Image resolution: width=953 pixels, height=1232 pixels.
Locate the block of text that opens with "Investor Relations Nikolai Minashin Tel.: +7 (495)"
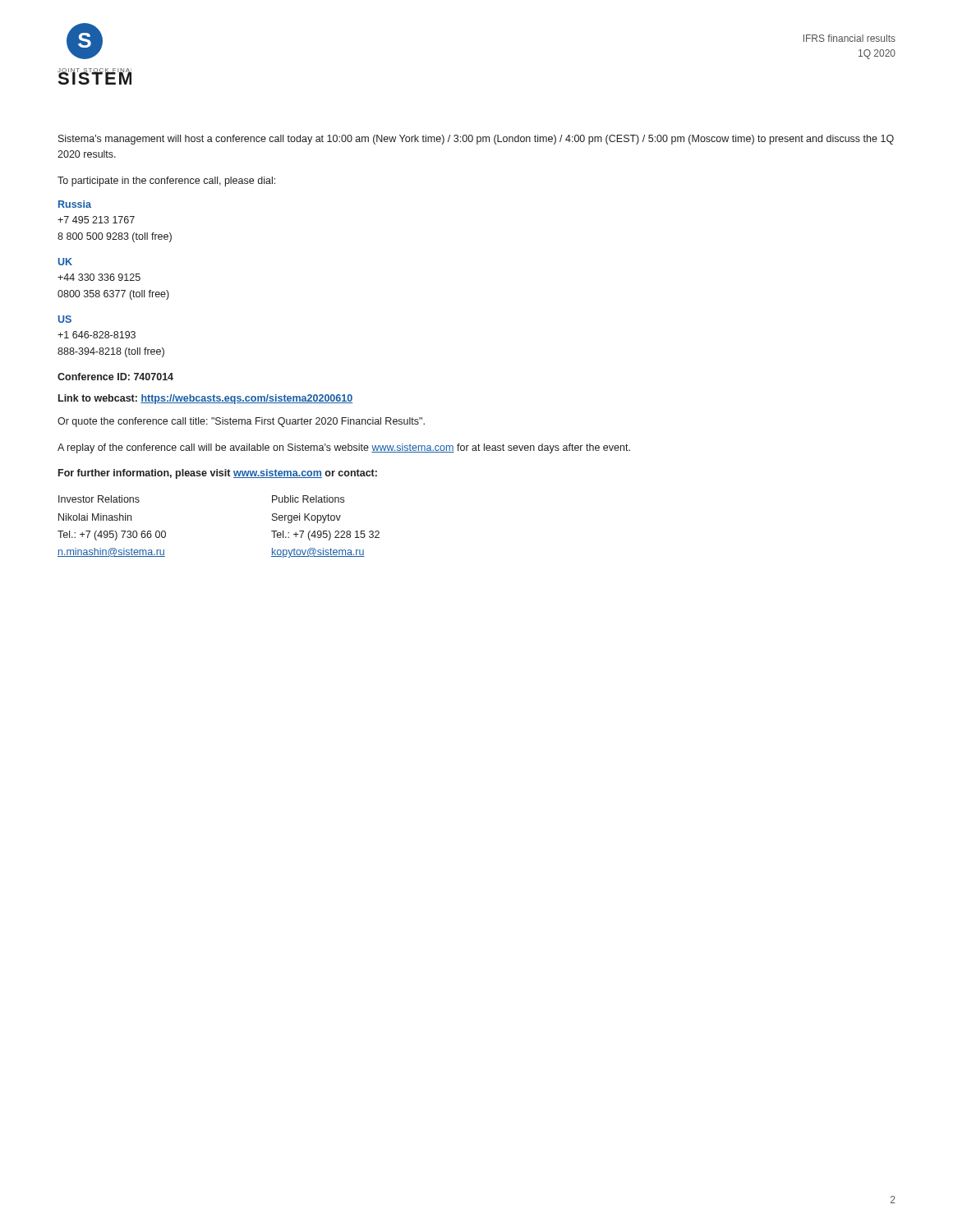coord(112,526)
